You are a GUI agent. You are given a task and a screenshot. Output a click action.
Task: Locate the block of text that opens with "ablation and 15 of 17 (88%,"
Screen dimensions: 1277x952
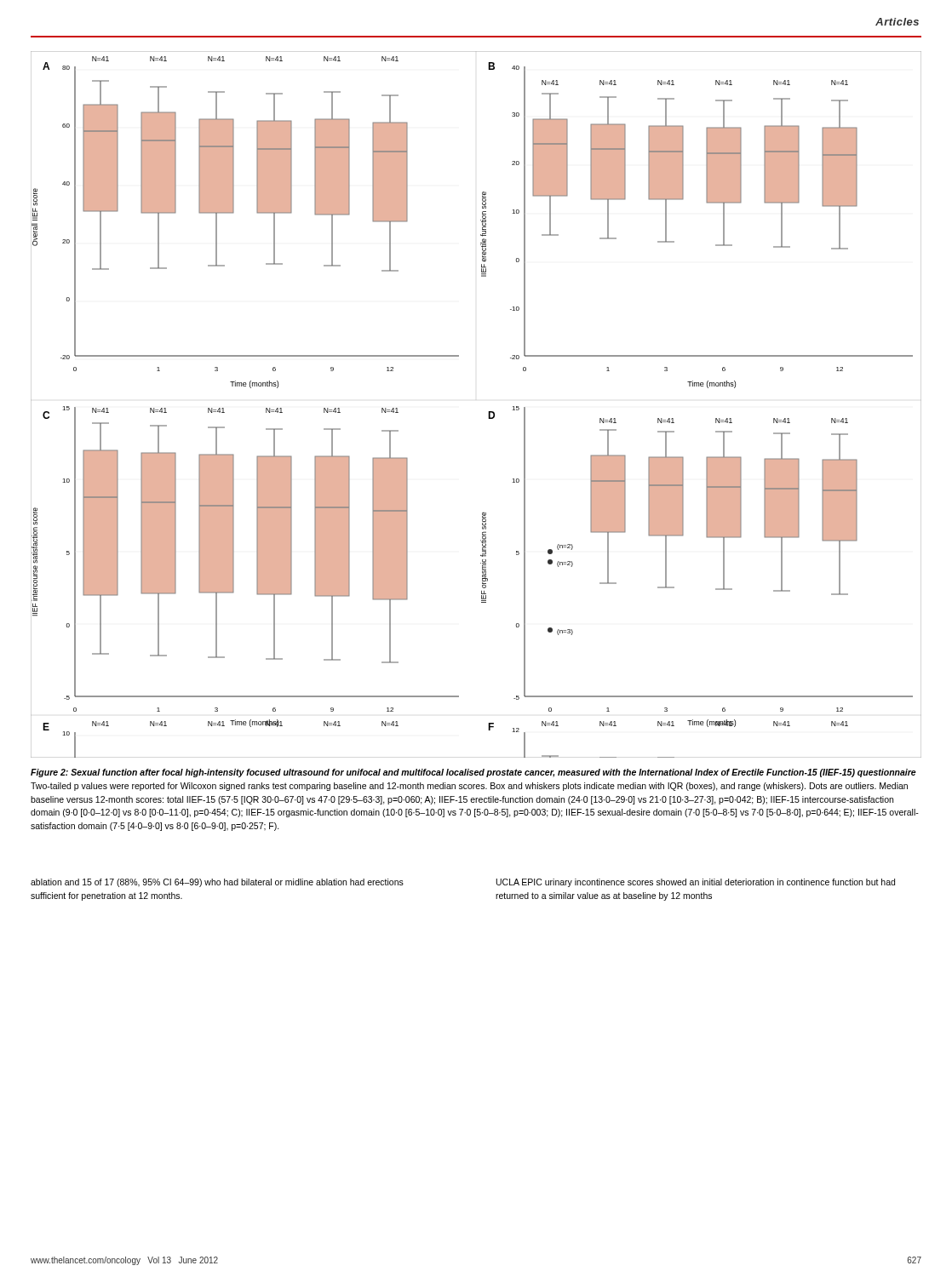coord(217,889)
